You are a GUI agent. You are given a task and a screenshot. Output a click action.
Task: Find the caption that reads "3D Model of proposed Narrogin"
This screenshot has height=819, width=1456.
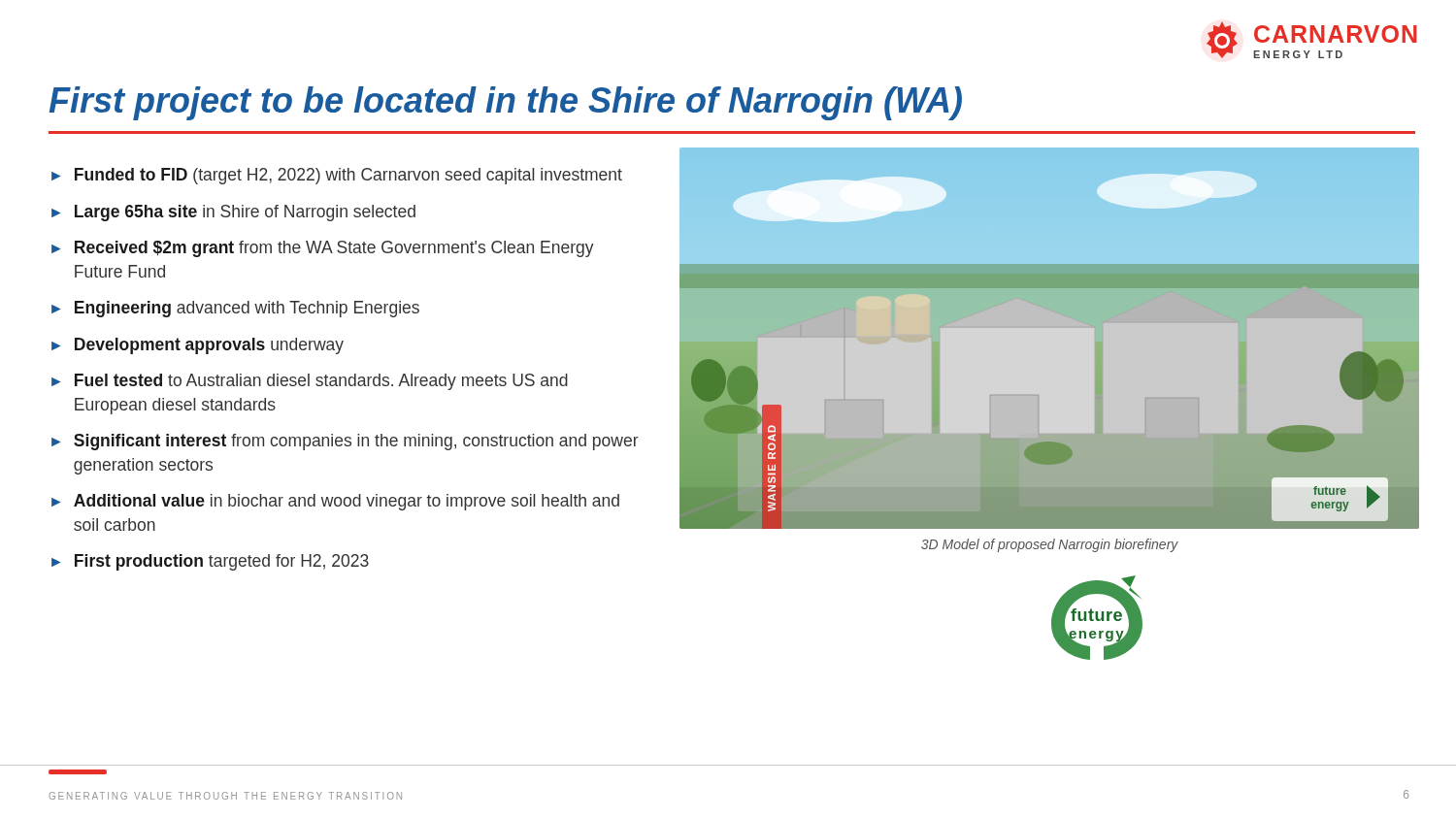[1049, 544]
